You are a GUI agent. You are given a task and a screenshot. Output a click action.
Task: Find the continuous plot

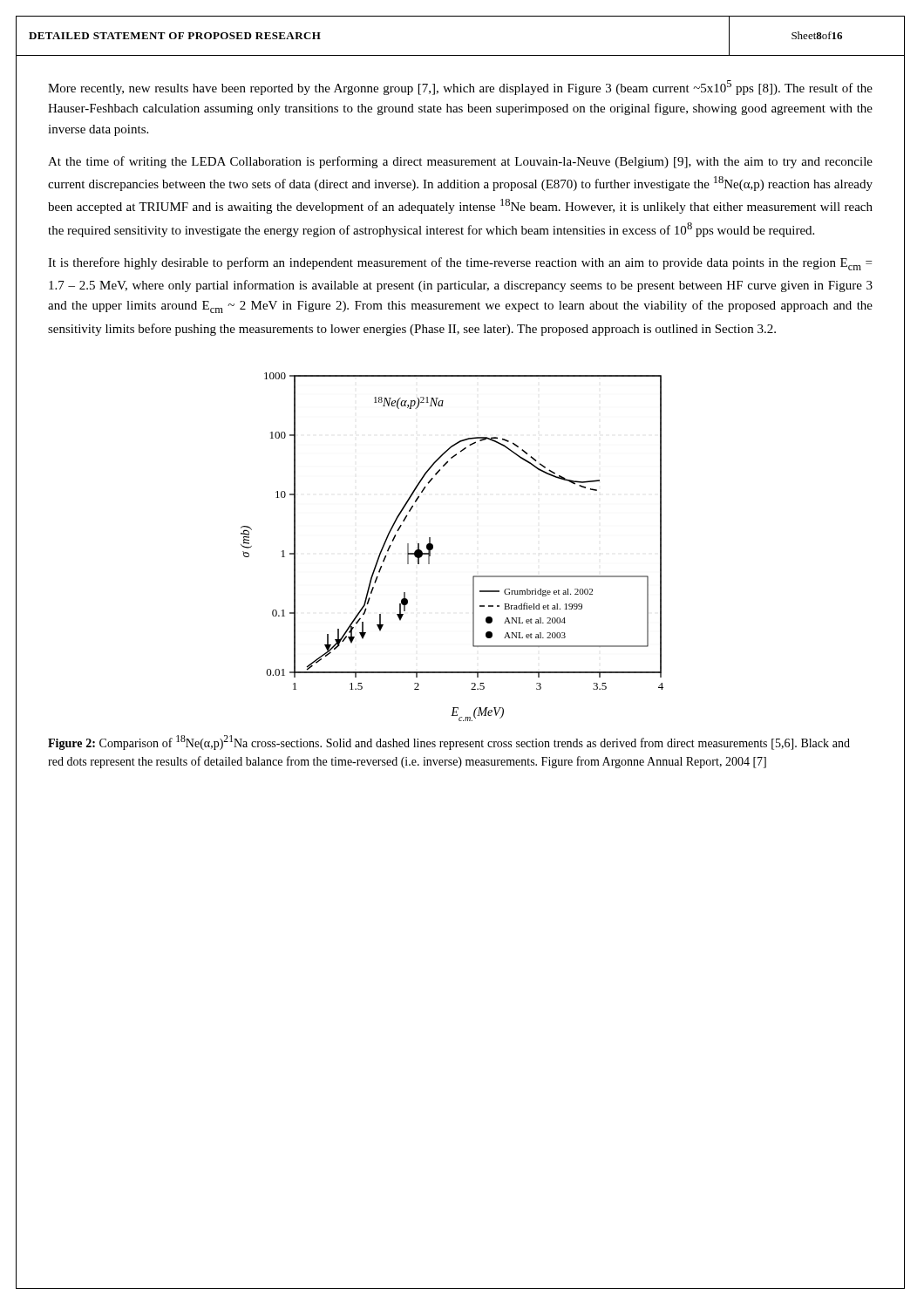coord(460,542)
